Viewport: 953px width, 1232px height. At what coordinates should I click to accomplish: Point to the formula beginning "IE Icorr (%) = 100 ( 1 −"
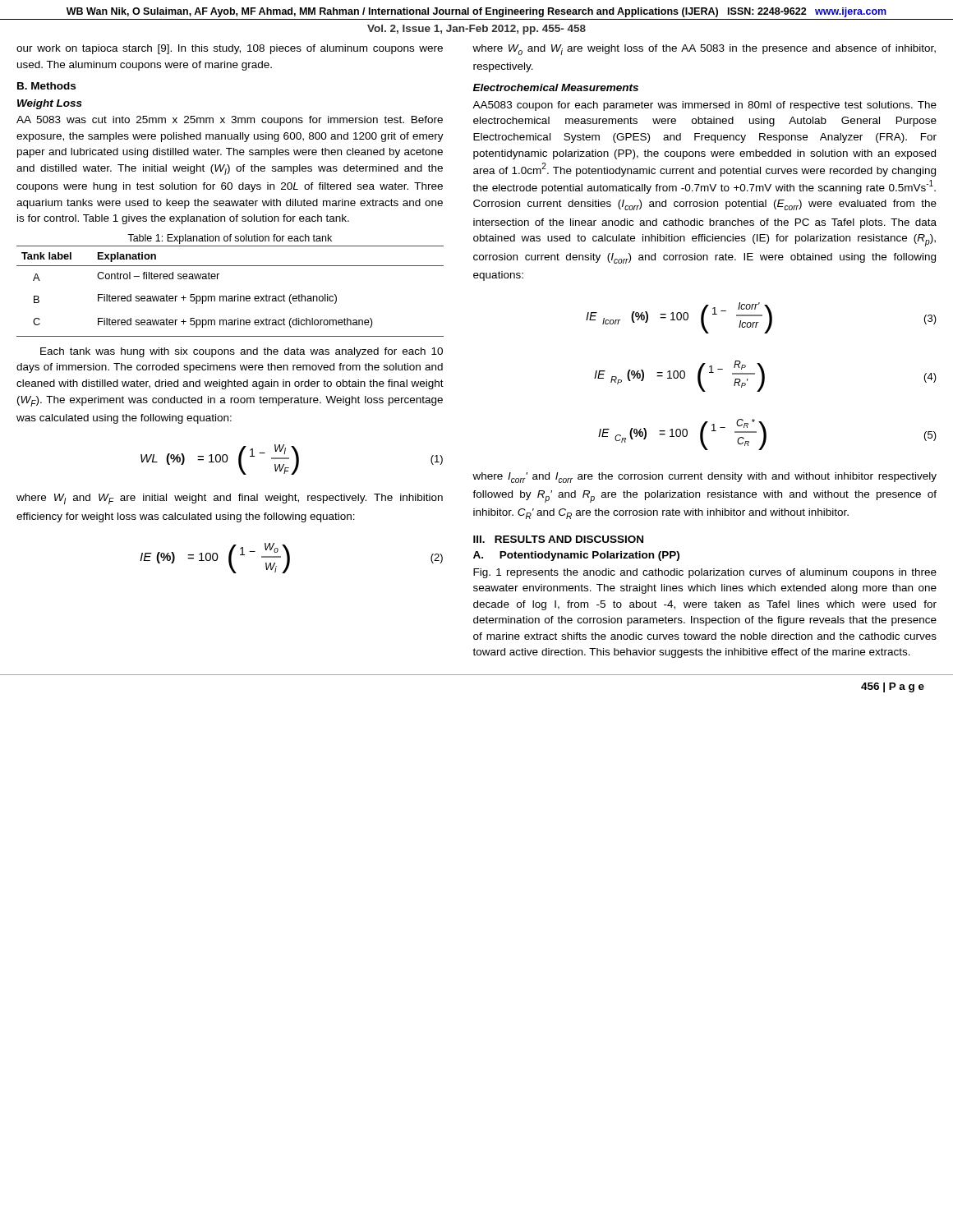761,318
